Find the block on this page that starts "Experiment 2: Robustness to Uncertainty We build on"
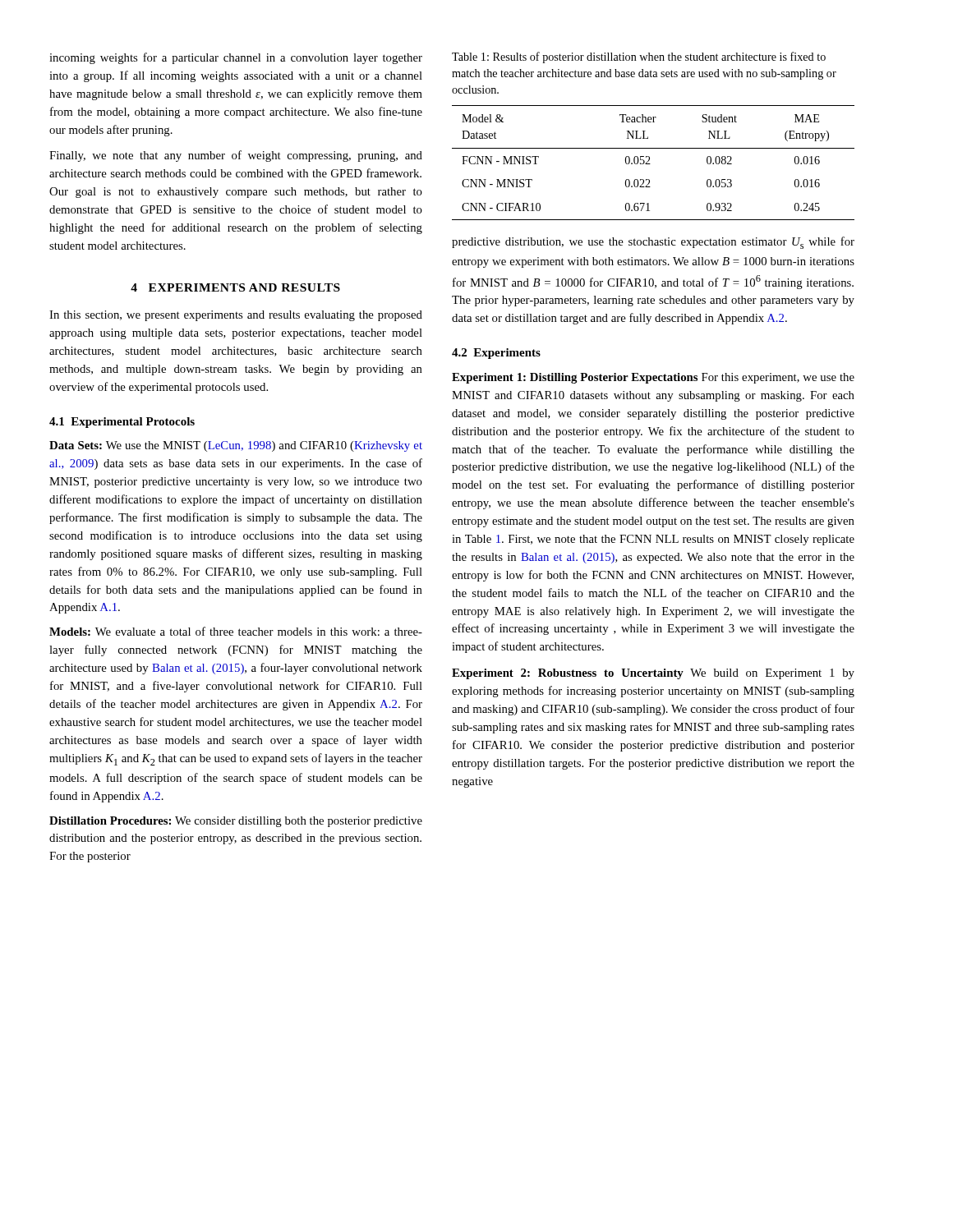Screen dimensions: 1232x953 (x=653, y=727)
